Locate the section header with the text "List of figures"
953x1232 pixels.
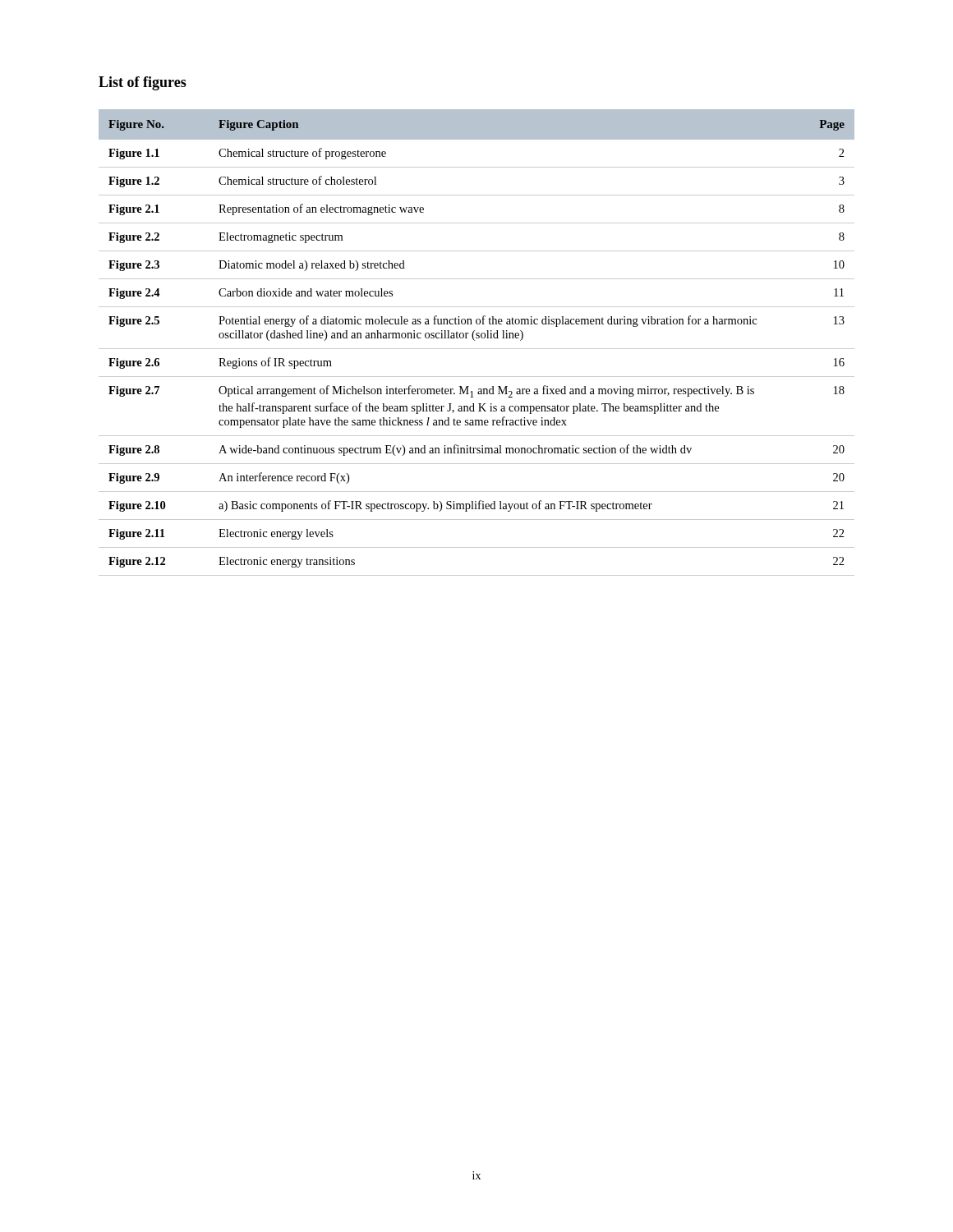[142, 82]
